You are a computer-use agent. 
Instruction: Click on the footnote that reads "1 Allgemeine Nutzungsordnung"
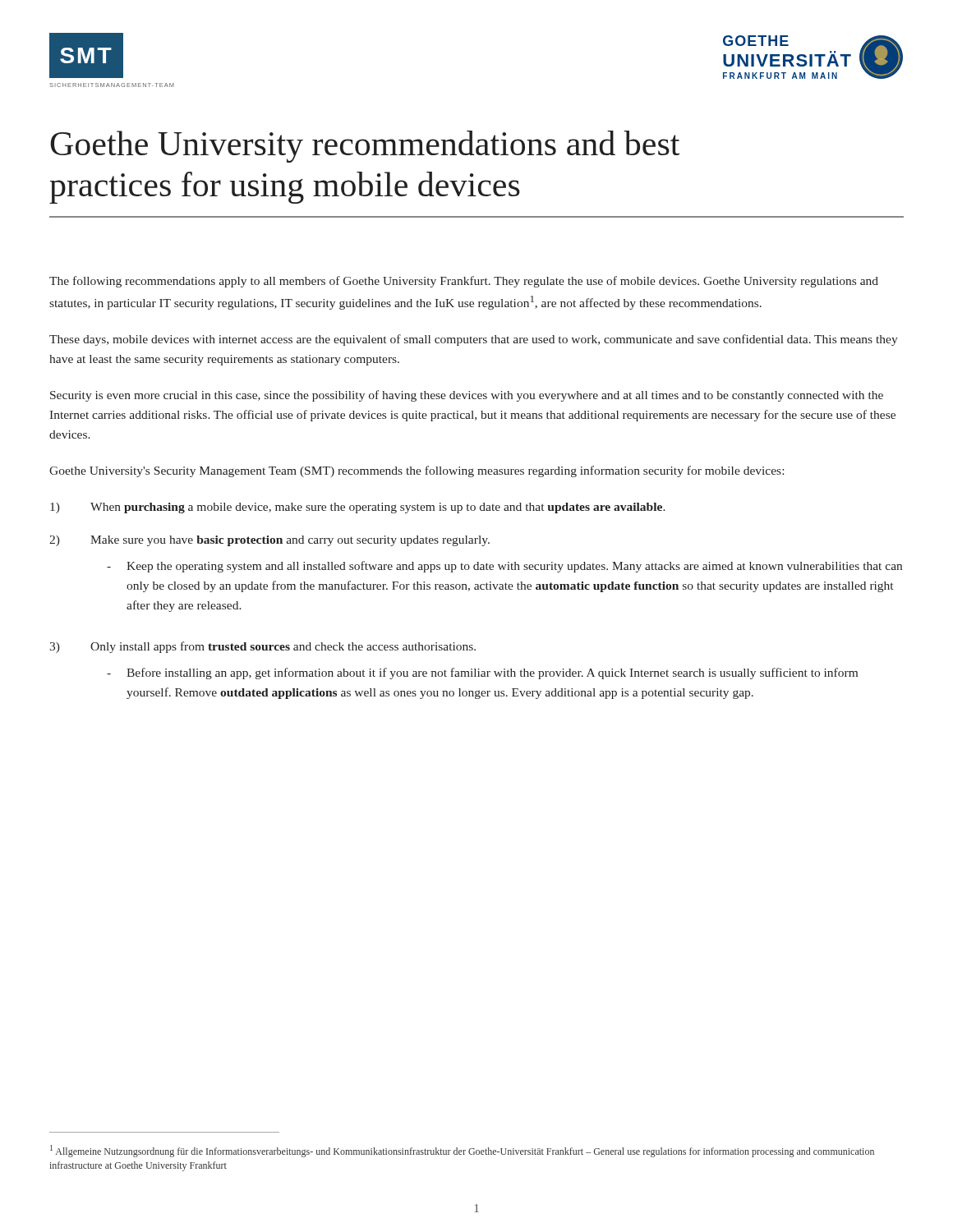pyautogui.click(x=476, y=1158)
